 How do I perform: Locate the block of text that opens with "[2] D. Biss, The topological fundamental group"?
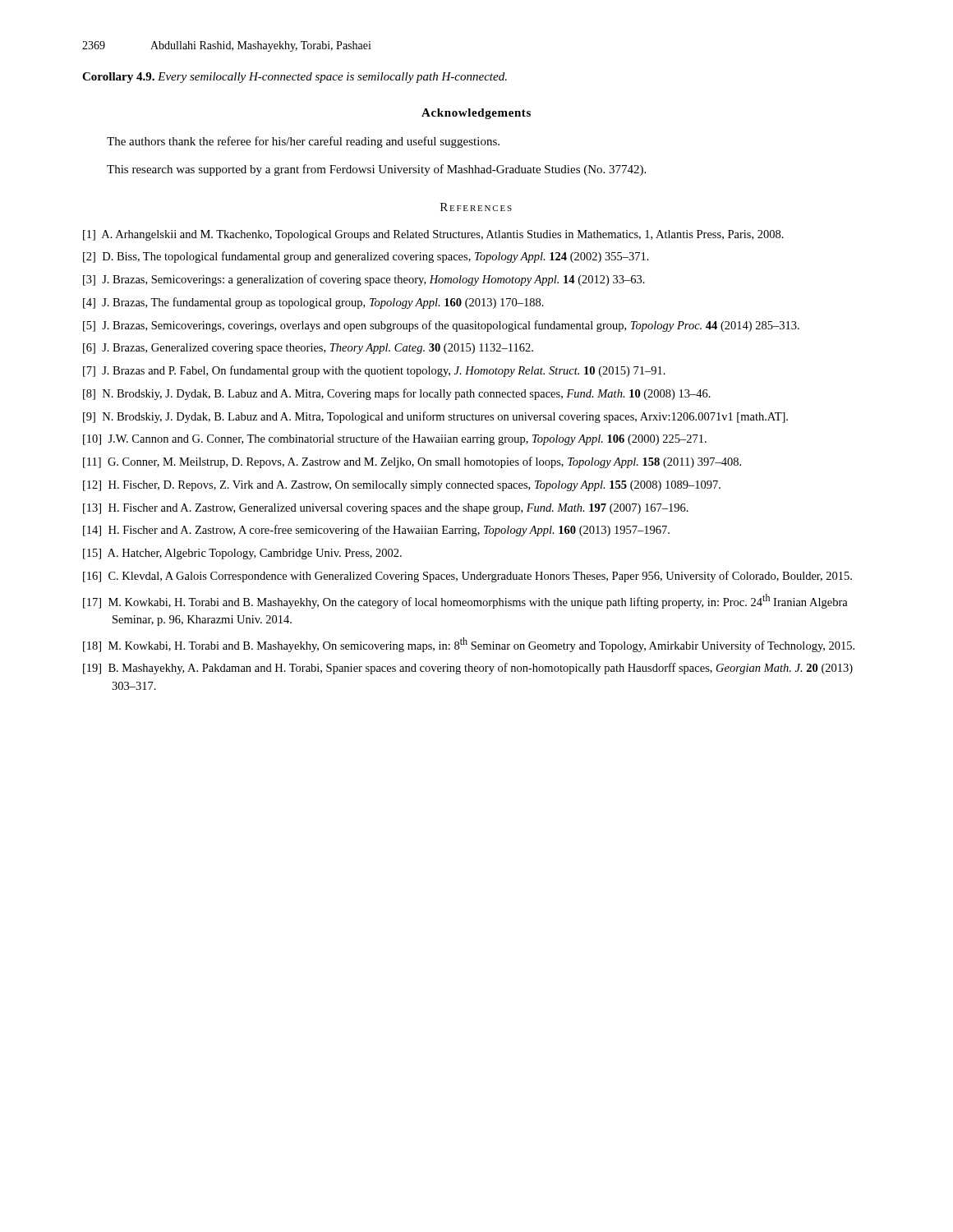click(x=366, y=256)
